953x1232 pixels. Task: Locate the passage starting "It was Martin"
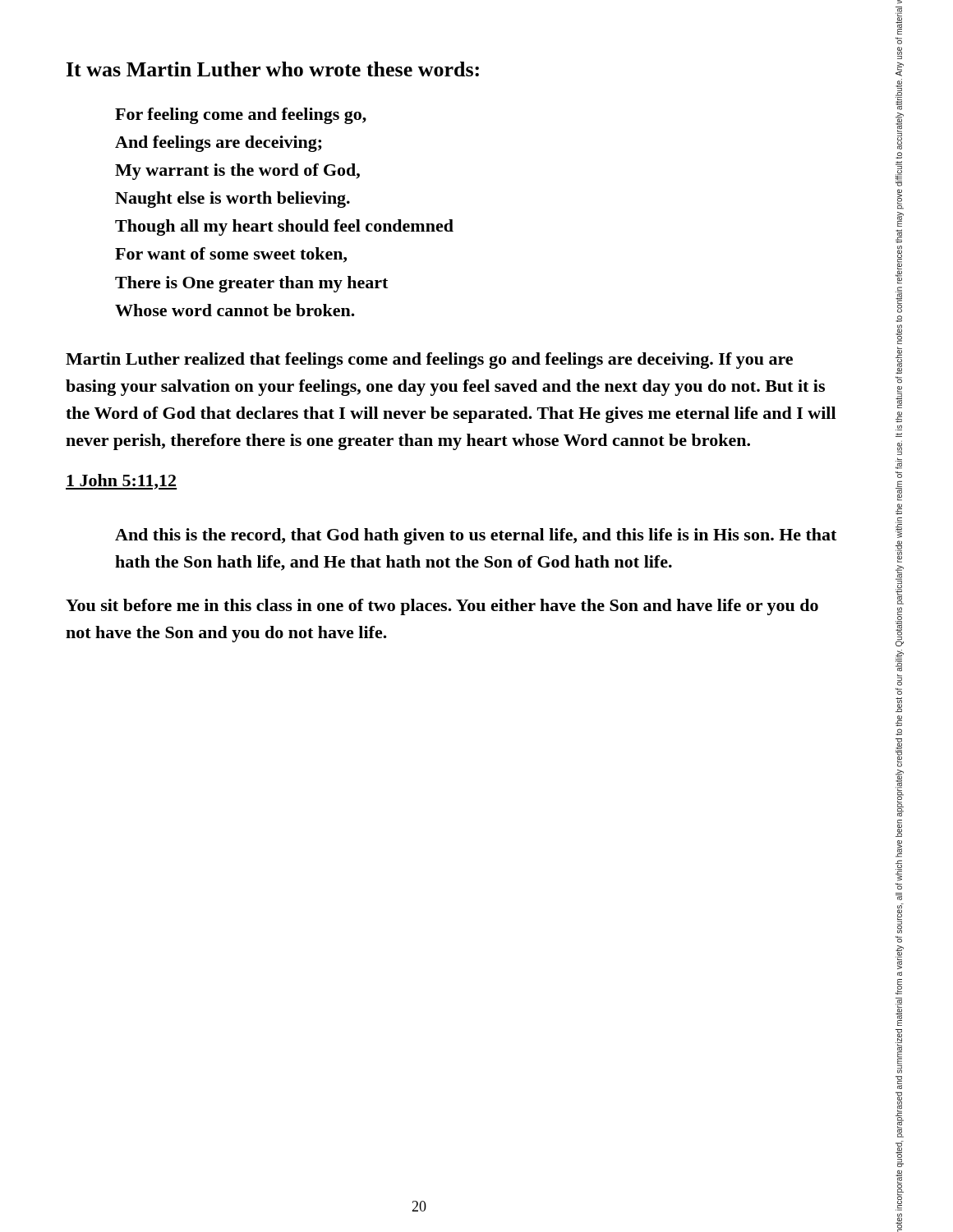tap(273, 69)
